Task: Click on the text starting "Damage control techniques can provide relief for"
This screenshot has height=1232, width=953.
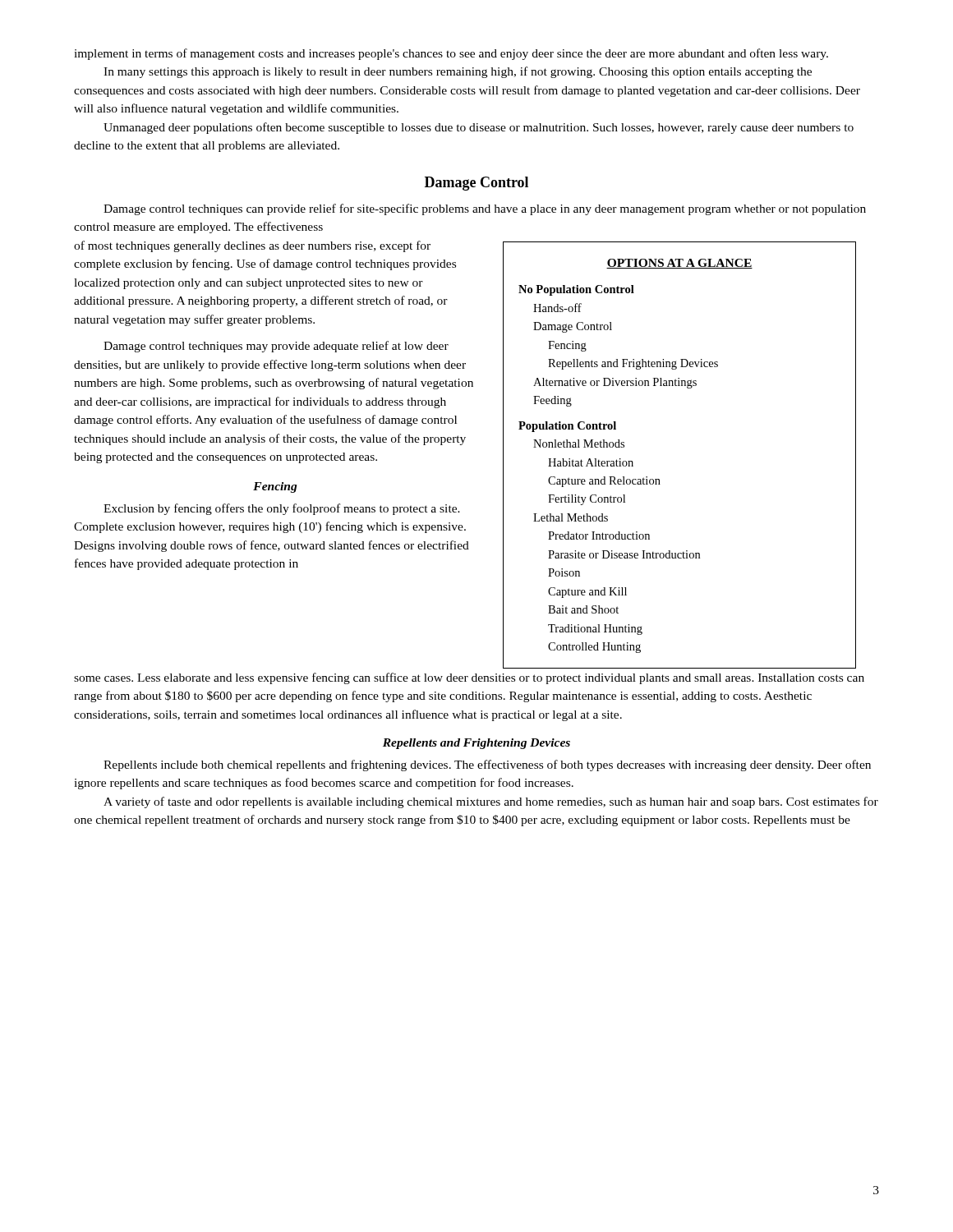Action: coord(476,218)
